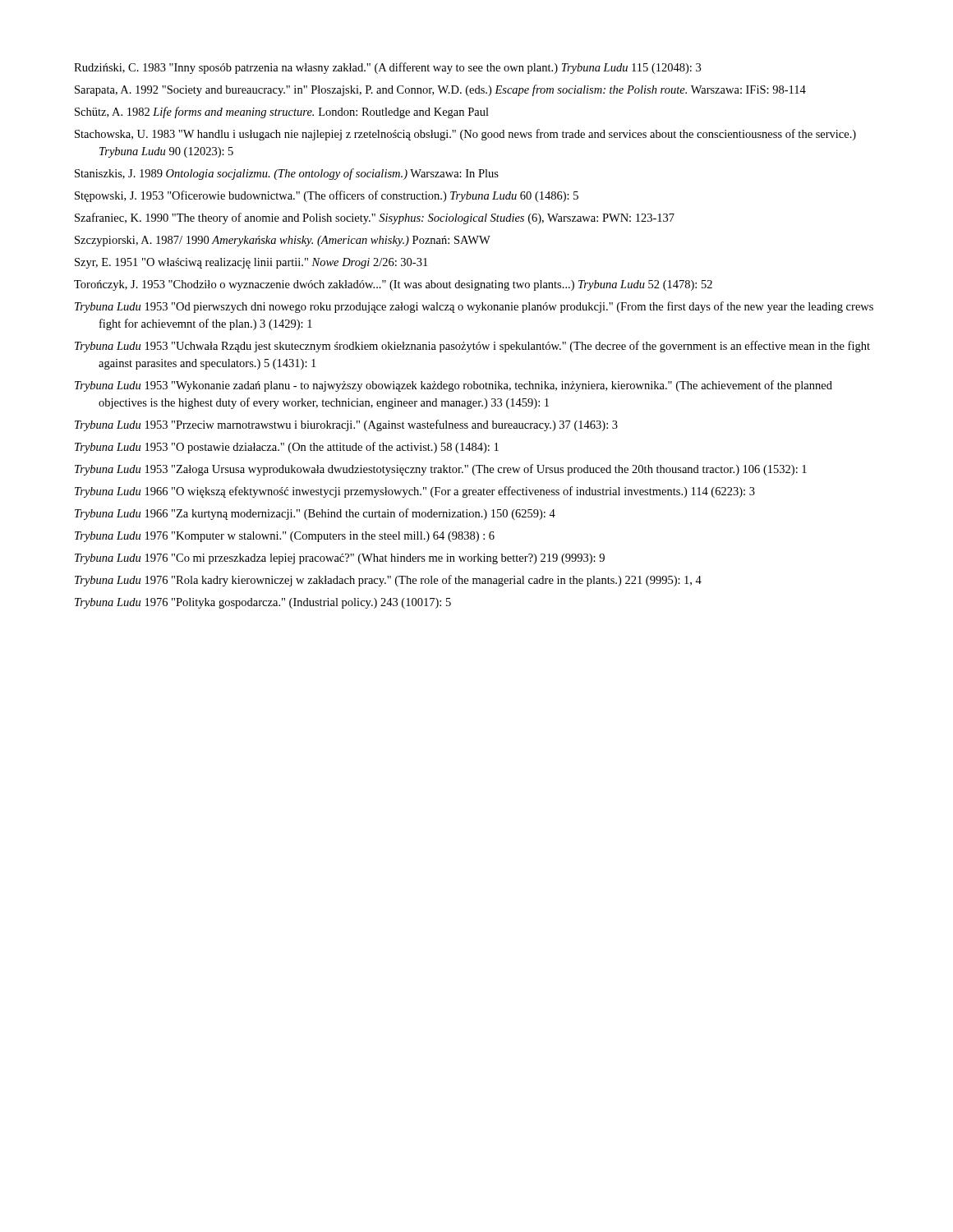The width and height of the screenshot is (953, 1232).
Task: Where is the passage that starts "Szafraniec, K. 1990 "The theory"?
Action: 476,218
